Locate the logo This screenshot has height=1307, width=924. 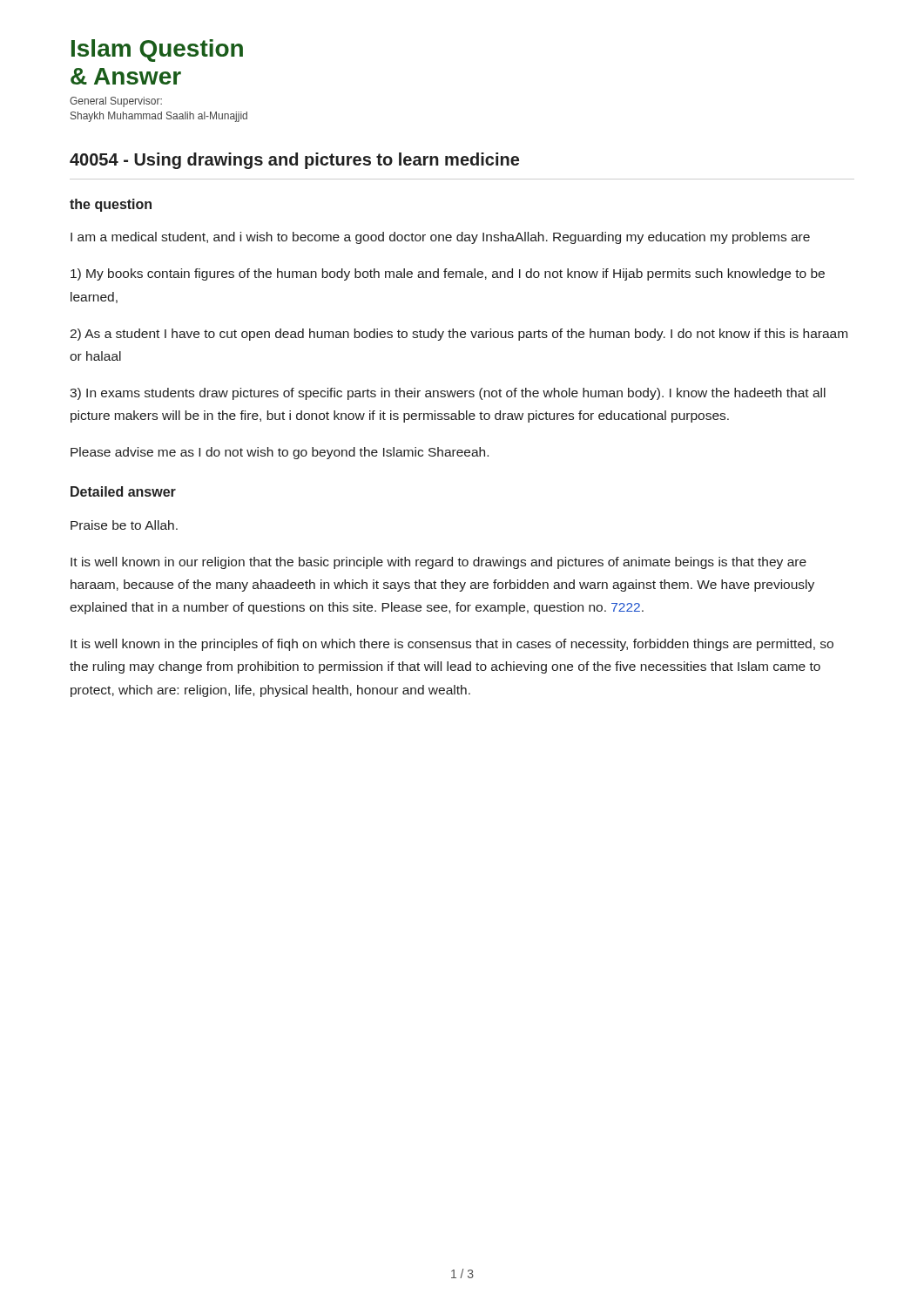coord(462,79)
